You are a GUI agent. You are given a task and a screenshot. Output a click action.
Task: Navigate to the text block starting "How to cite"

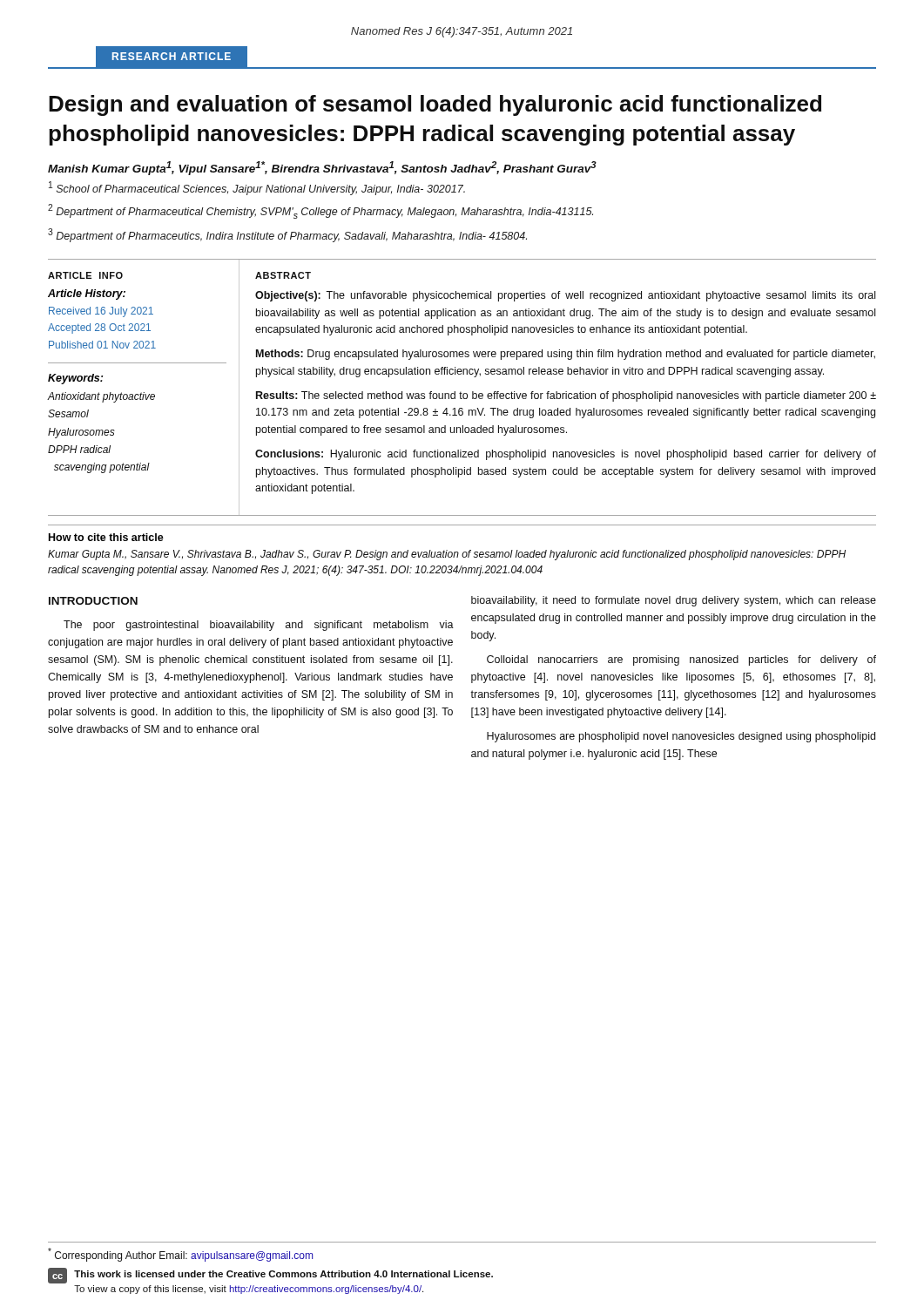106,538
